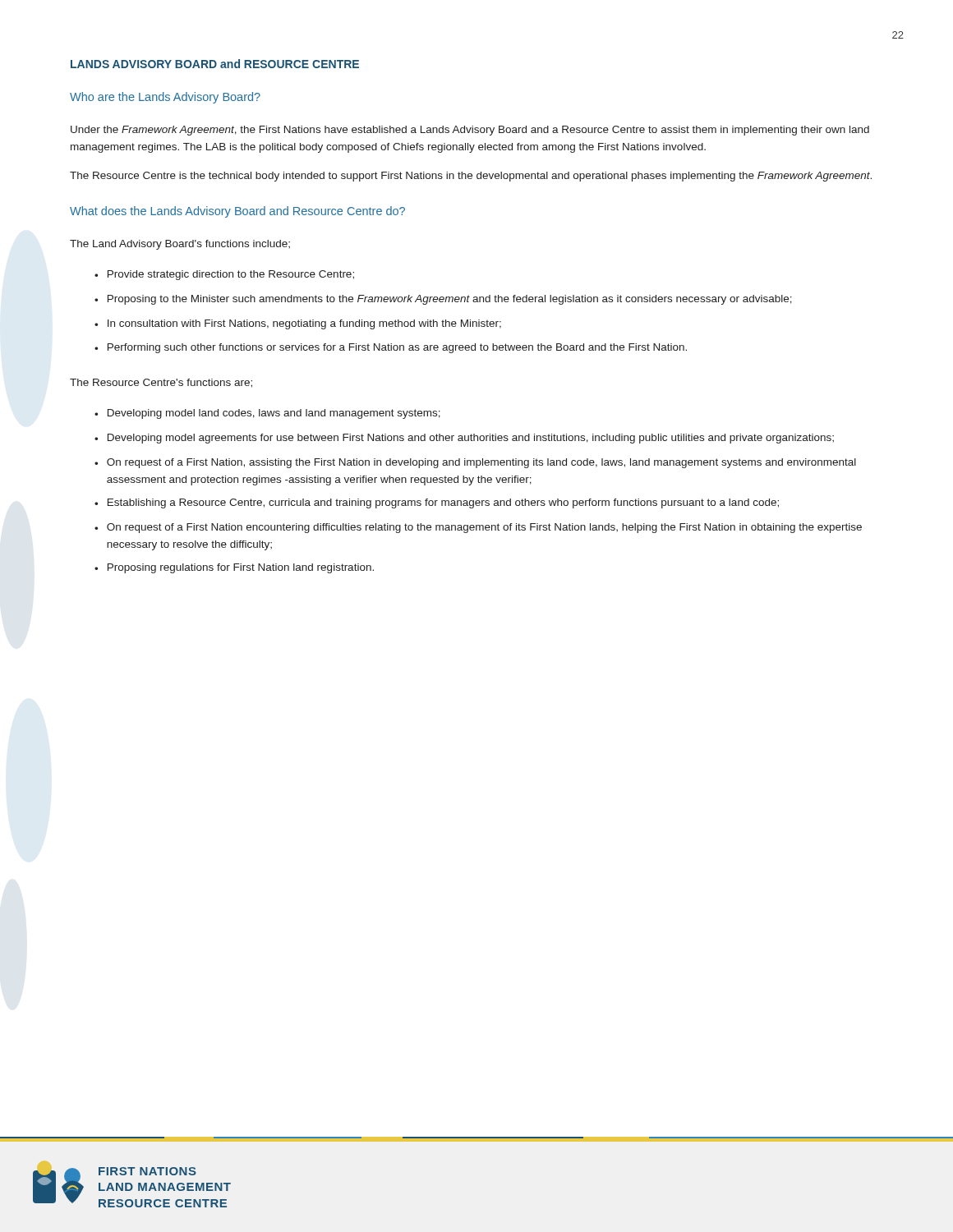Click the passage that begins "• Establishing a Resource Centre, curricula"
The height and width of the screenshot is (1232, 953).
point(437,504)
